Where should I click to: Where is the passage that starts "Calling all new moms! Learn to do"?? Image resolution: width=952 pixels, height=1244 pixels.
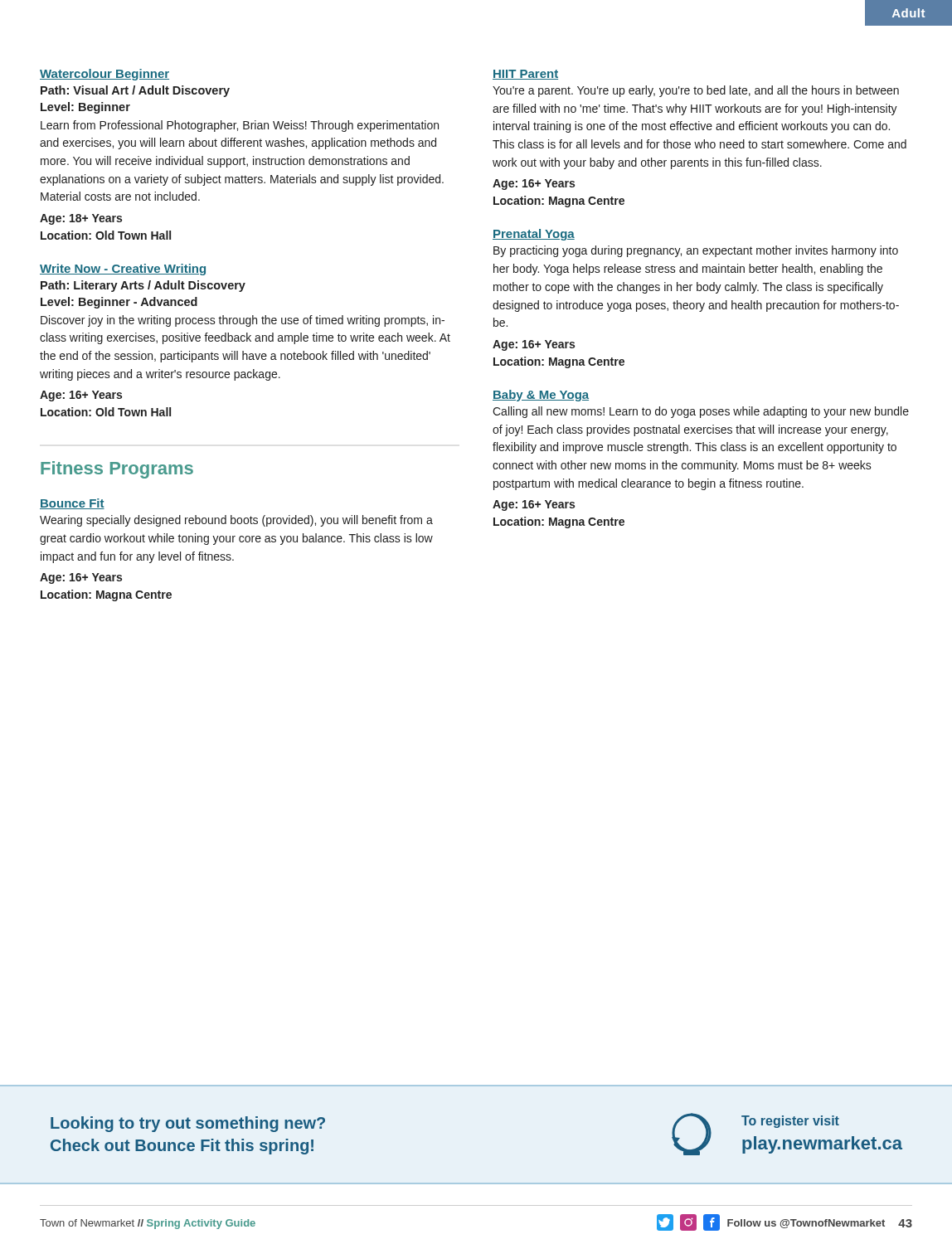coord(702,467)
